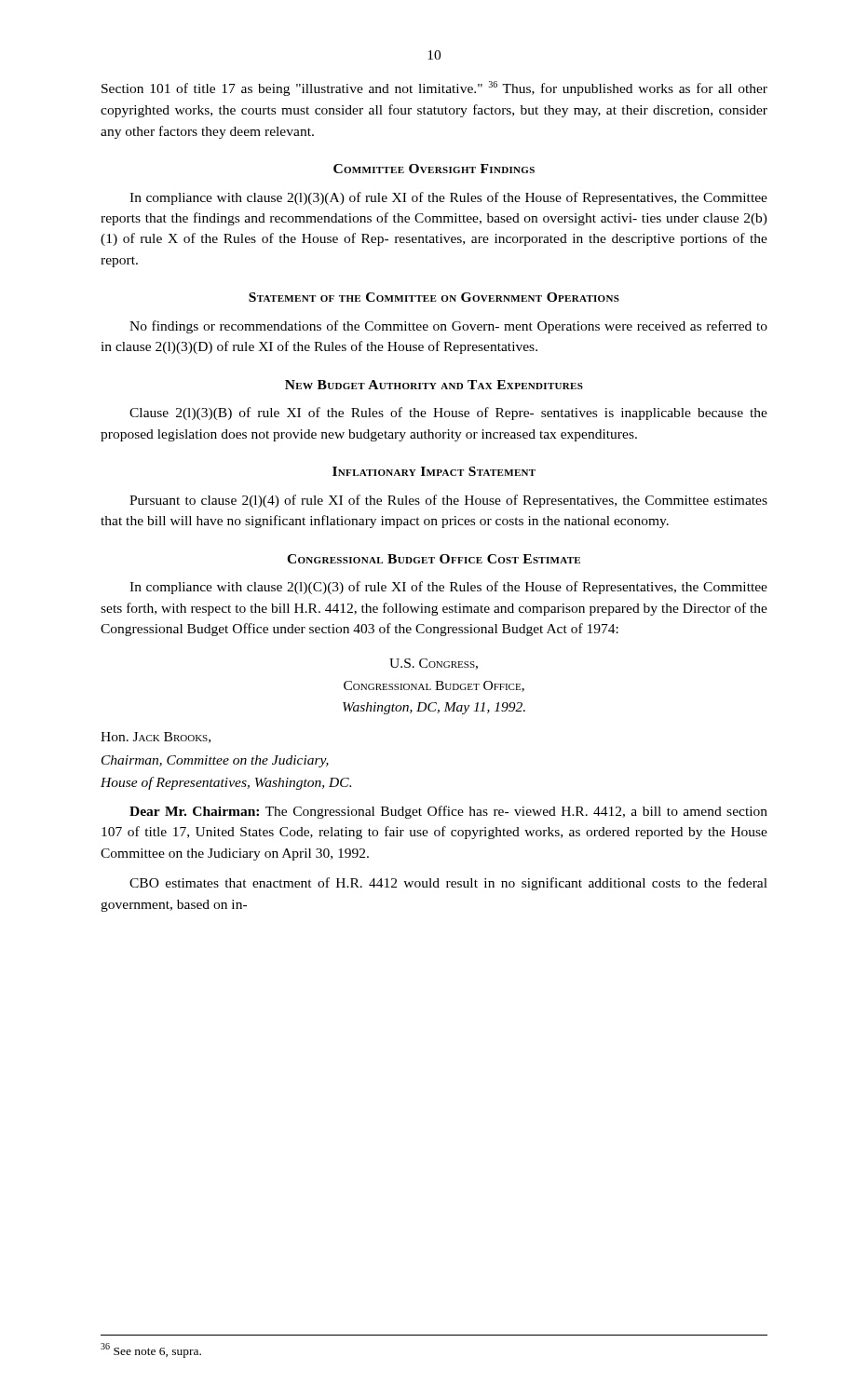Navigate to the element starting "U.S. Congress, Congressional Budget Office, Washington, DC,"
Screen dimensions: 1397x868
tap(434, 685)
